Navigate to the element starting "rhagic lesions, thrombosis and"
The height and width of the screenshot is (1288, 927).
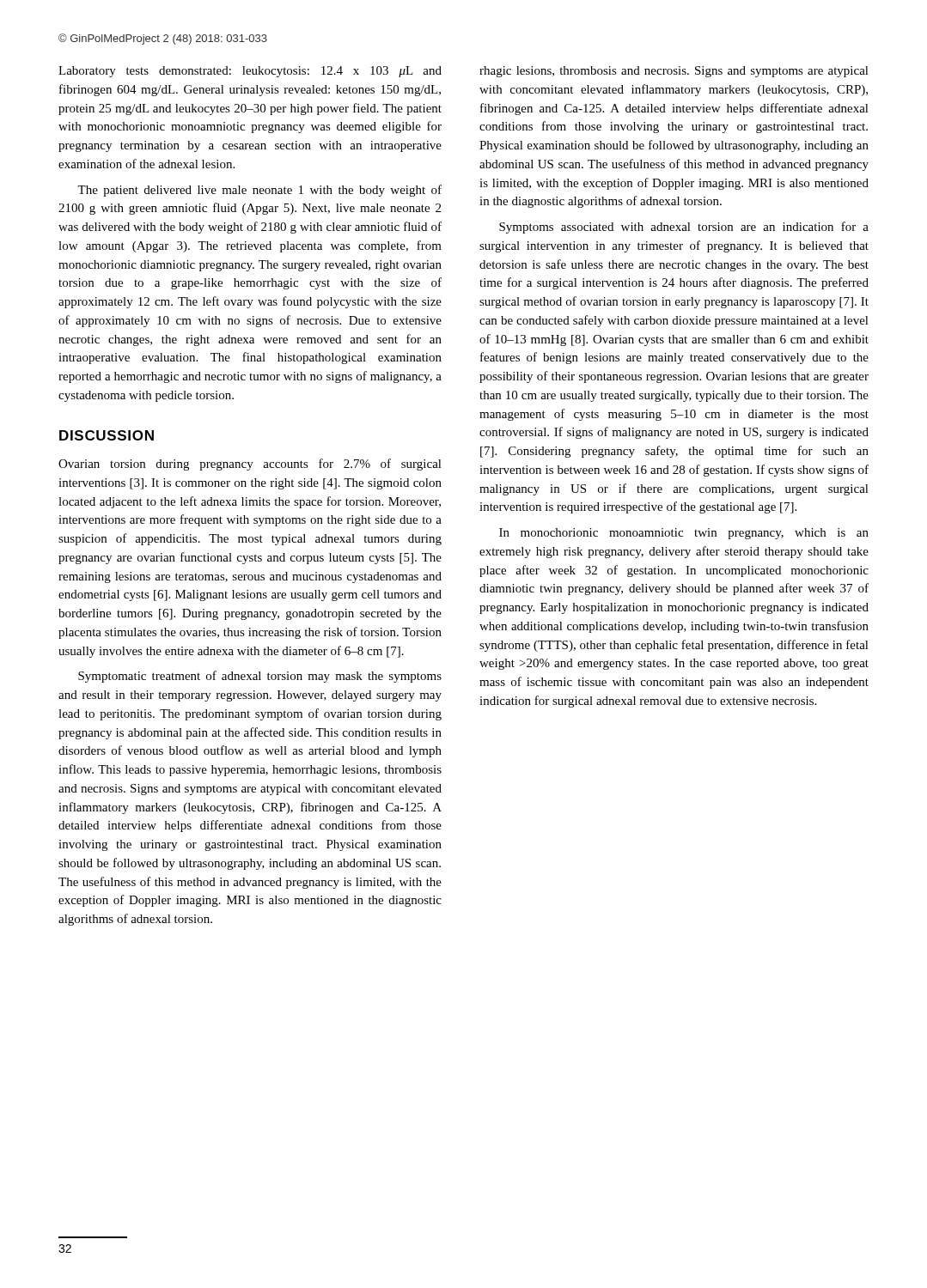pos(674,137)
